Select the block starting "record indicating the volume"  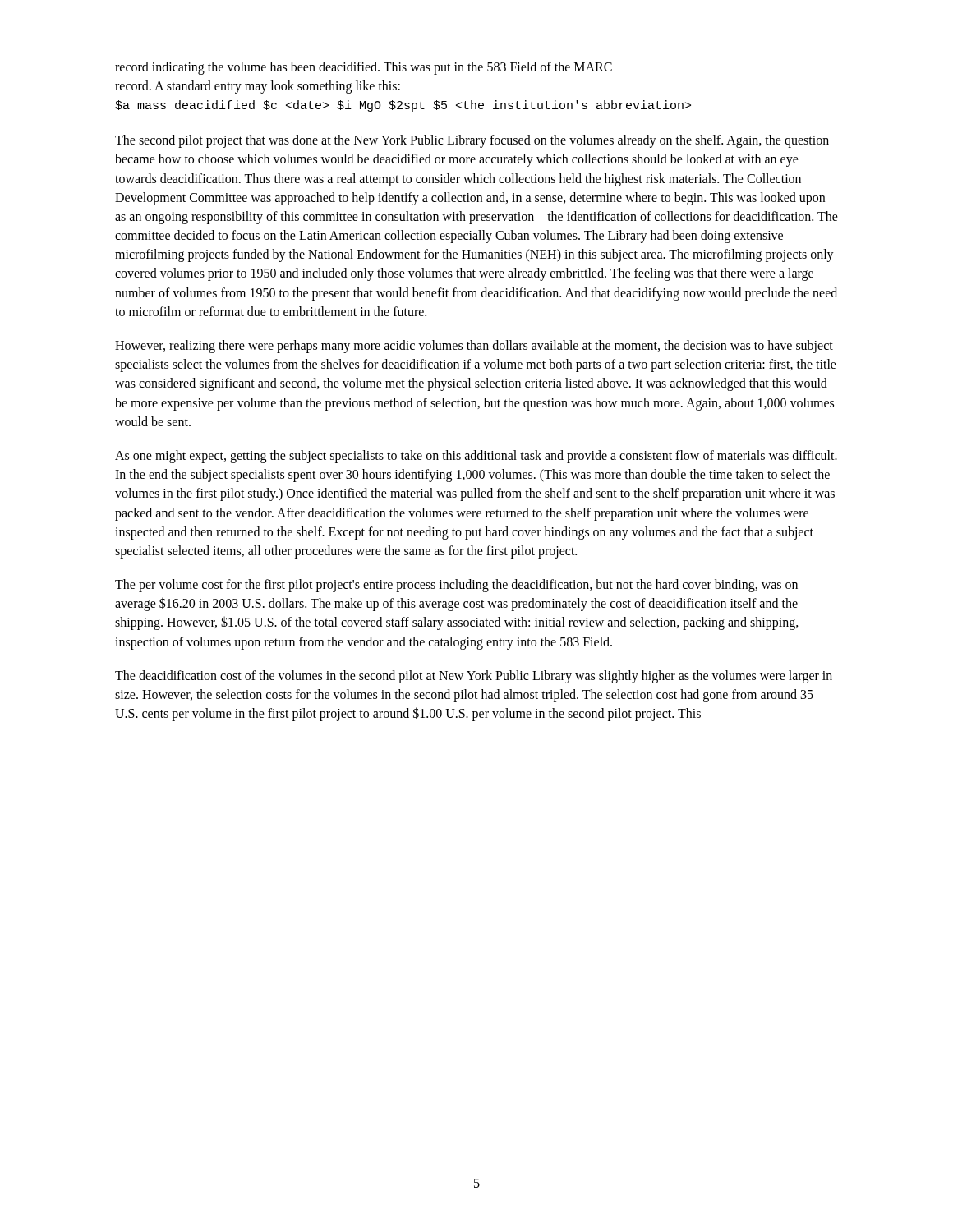pyautogui.click(x=403, y=87)
